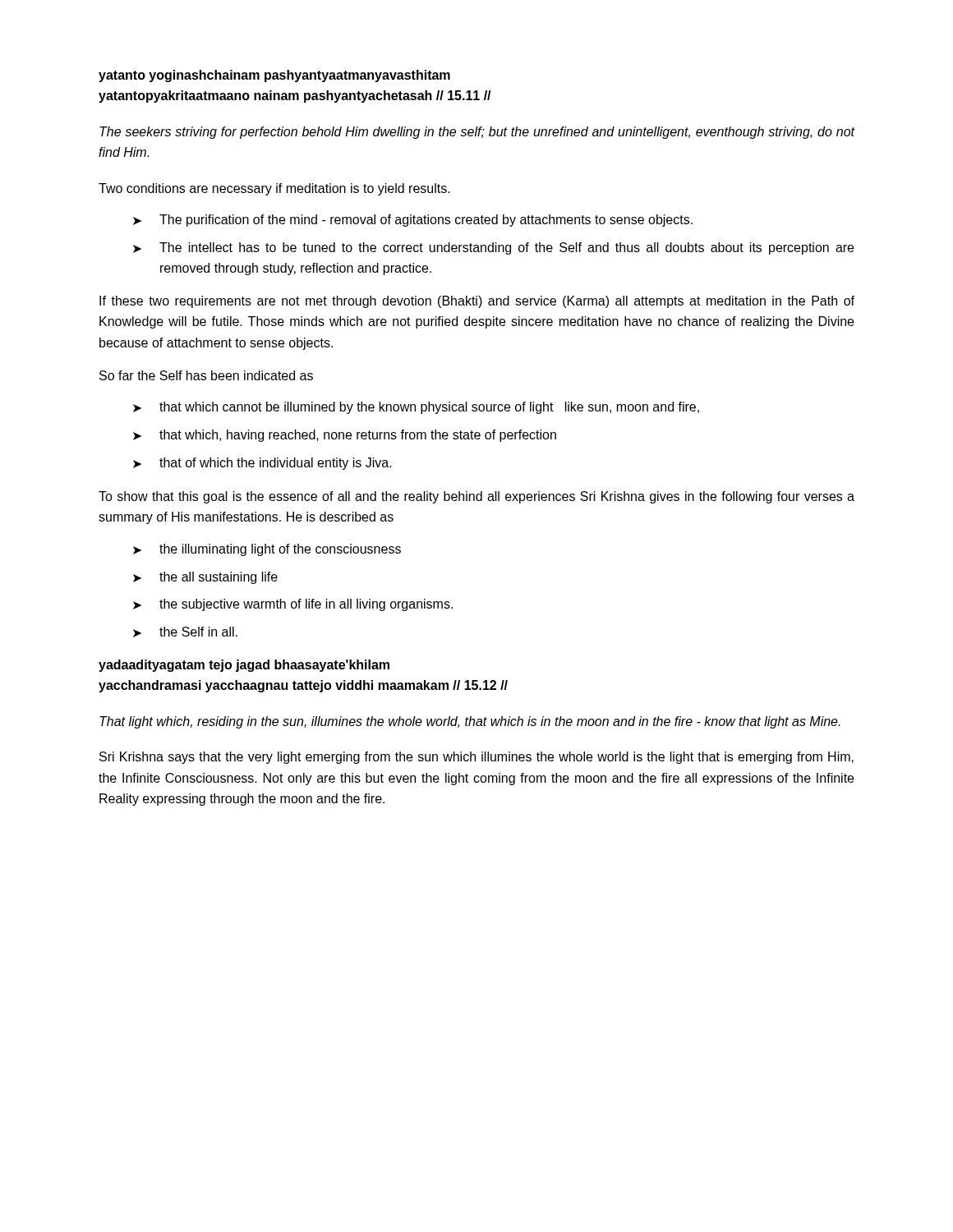Select the block starting "If these two requirements are"
The image size is (953, 1232).
click(x=476, y=322)
